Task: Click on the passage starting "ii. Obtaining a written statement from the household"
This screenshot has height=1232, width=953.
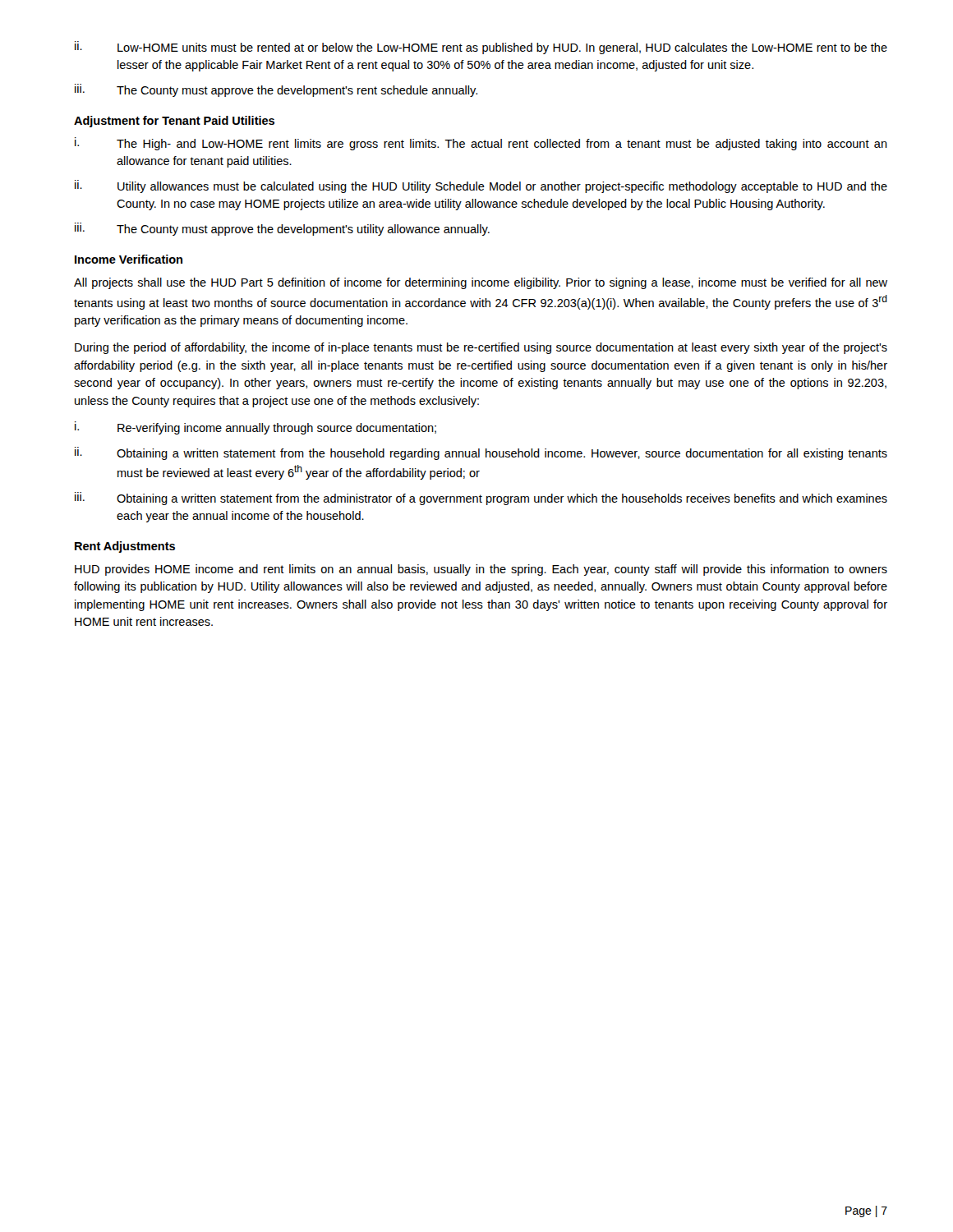Action: click(481, 464)
